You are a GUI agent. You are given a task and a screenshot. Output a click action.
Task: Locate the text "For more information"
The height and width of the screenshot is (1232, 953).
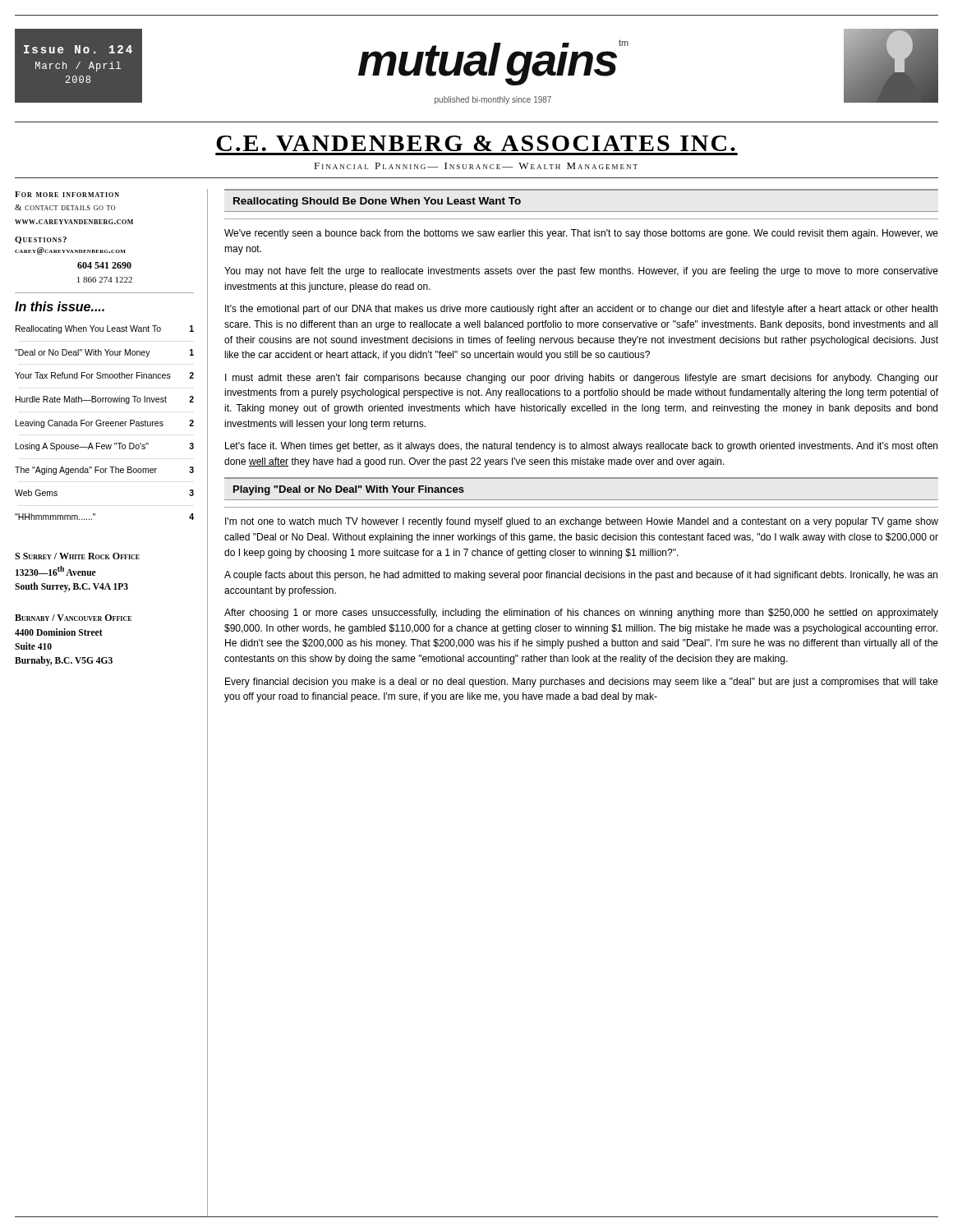(x=67, y=194)
